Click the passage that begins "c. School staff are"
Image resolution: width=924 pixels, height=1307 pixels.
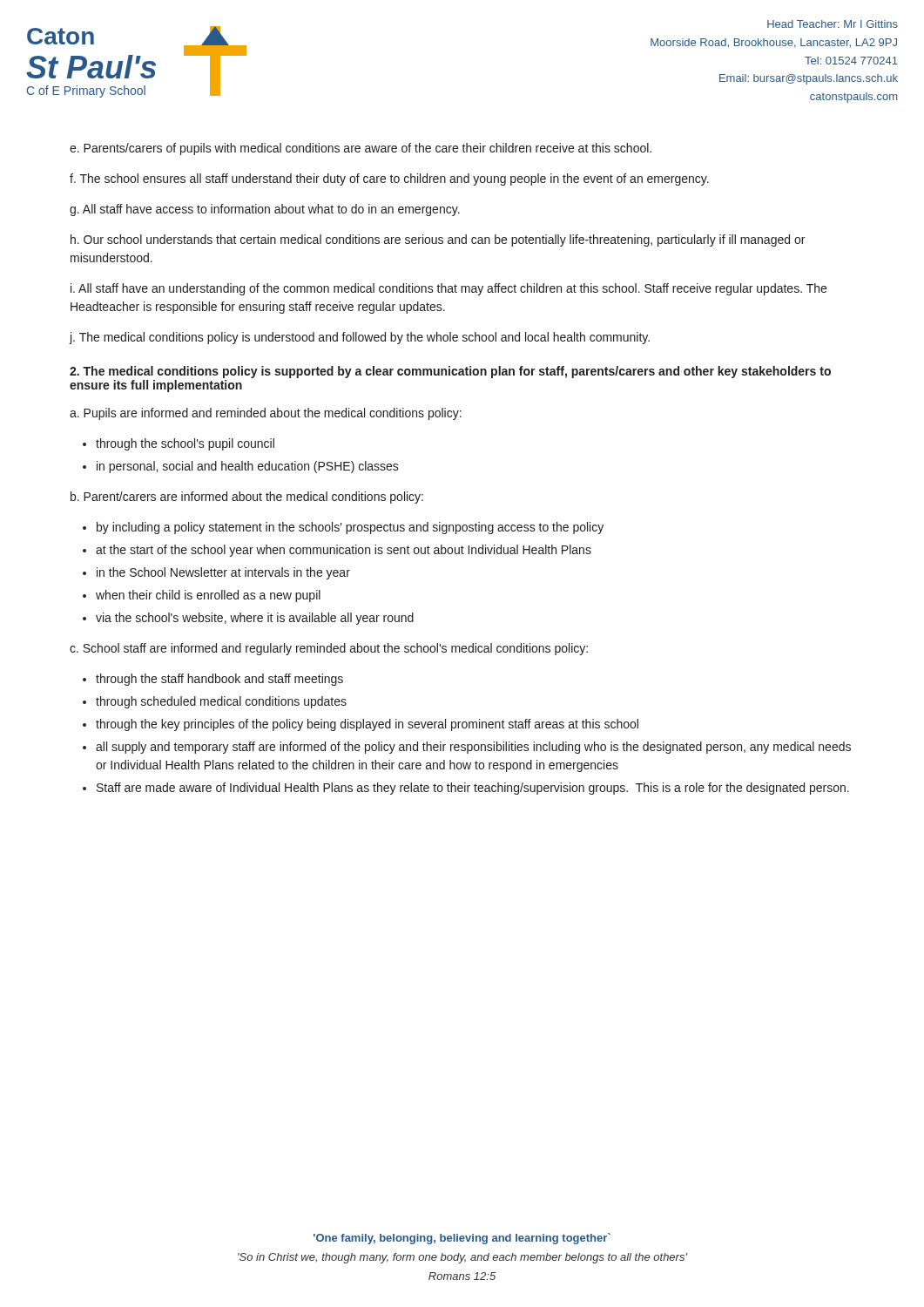(x=329, y=648)
